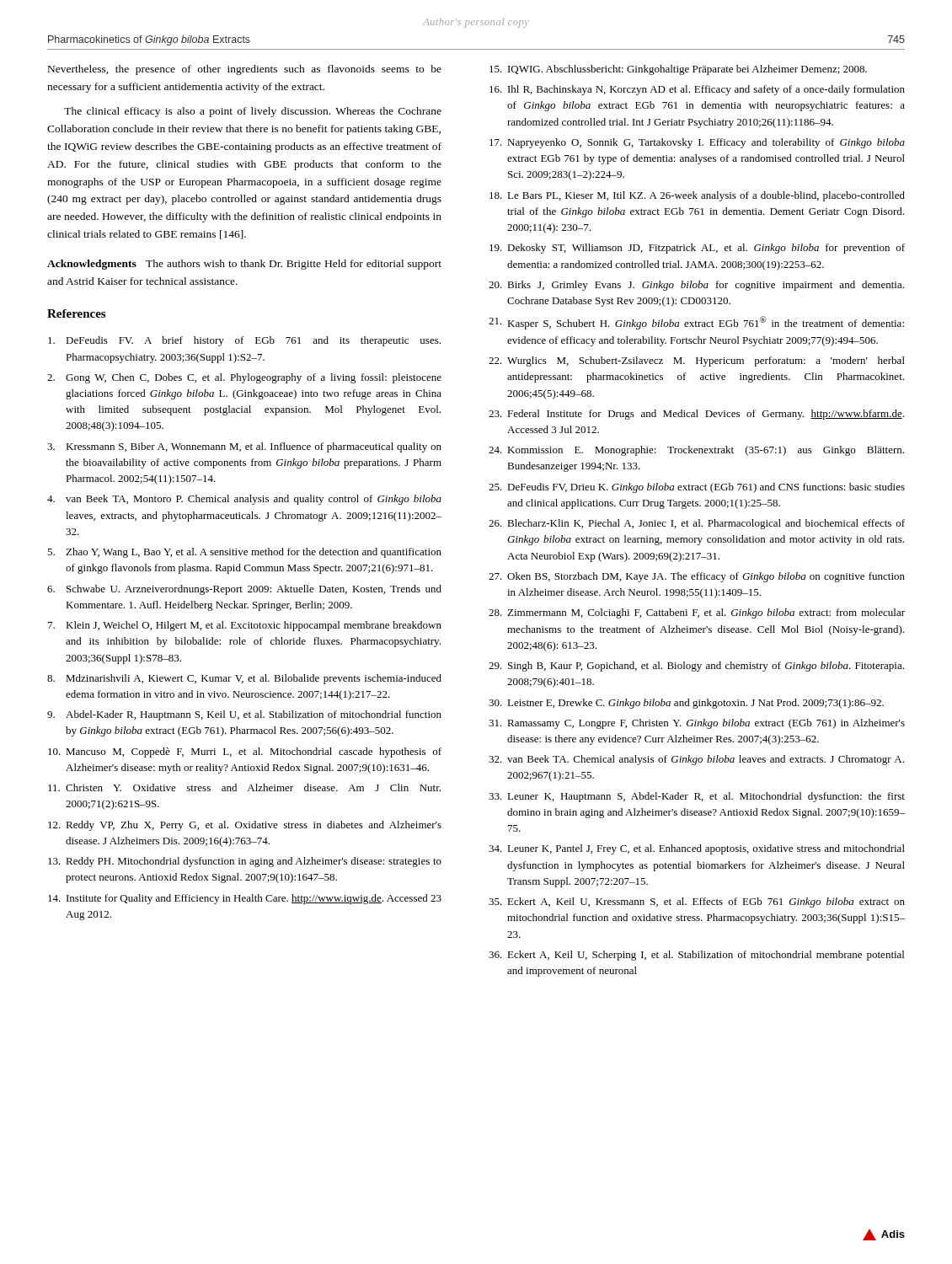
Task: Click on the list item containing "25. DeFeudis FV, Drieu K. Ginkgo biloba extract"
Action: click(x=697, y=495)
